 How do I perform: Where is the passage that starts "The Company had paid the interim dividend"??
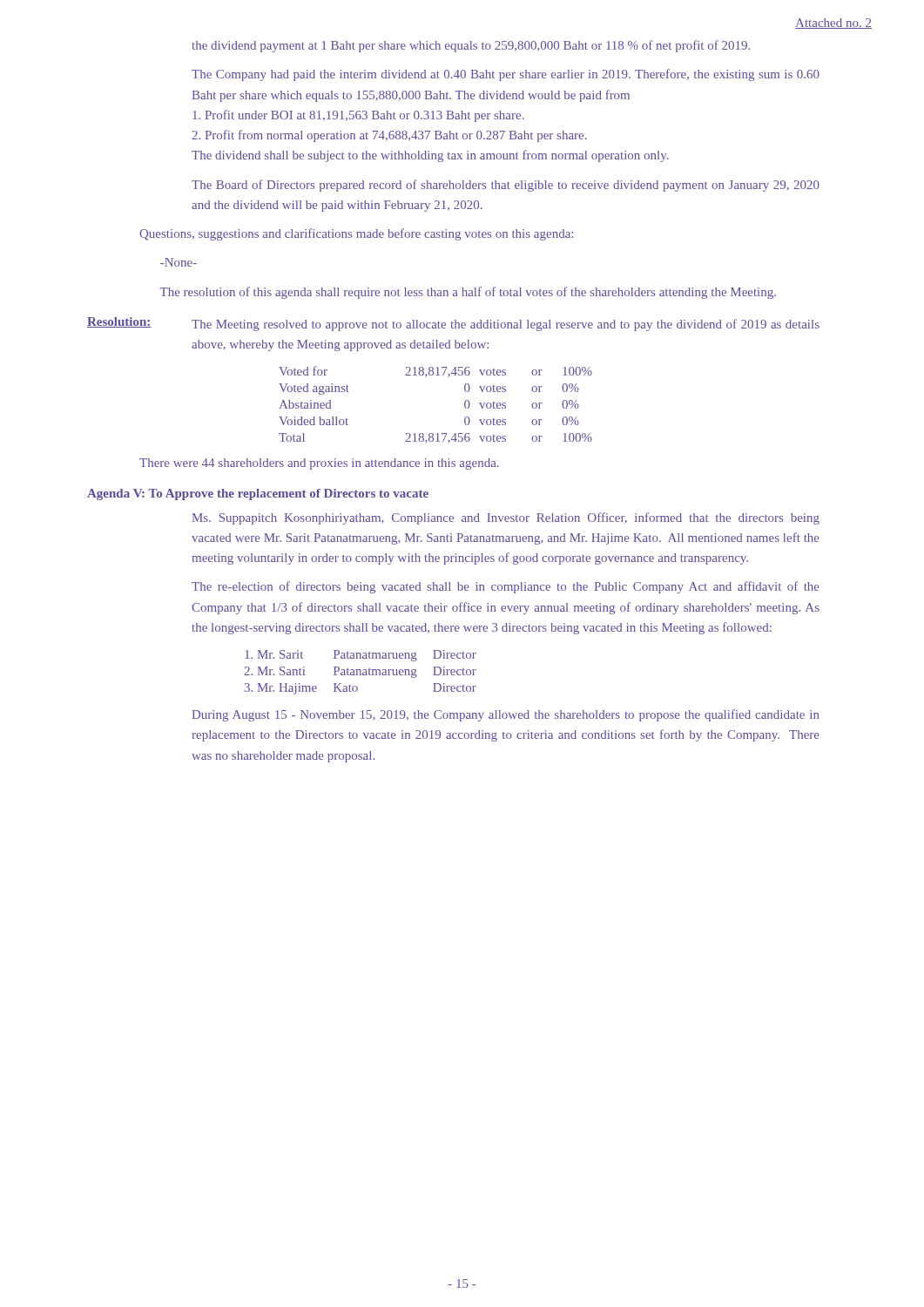click(506, 115)
